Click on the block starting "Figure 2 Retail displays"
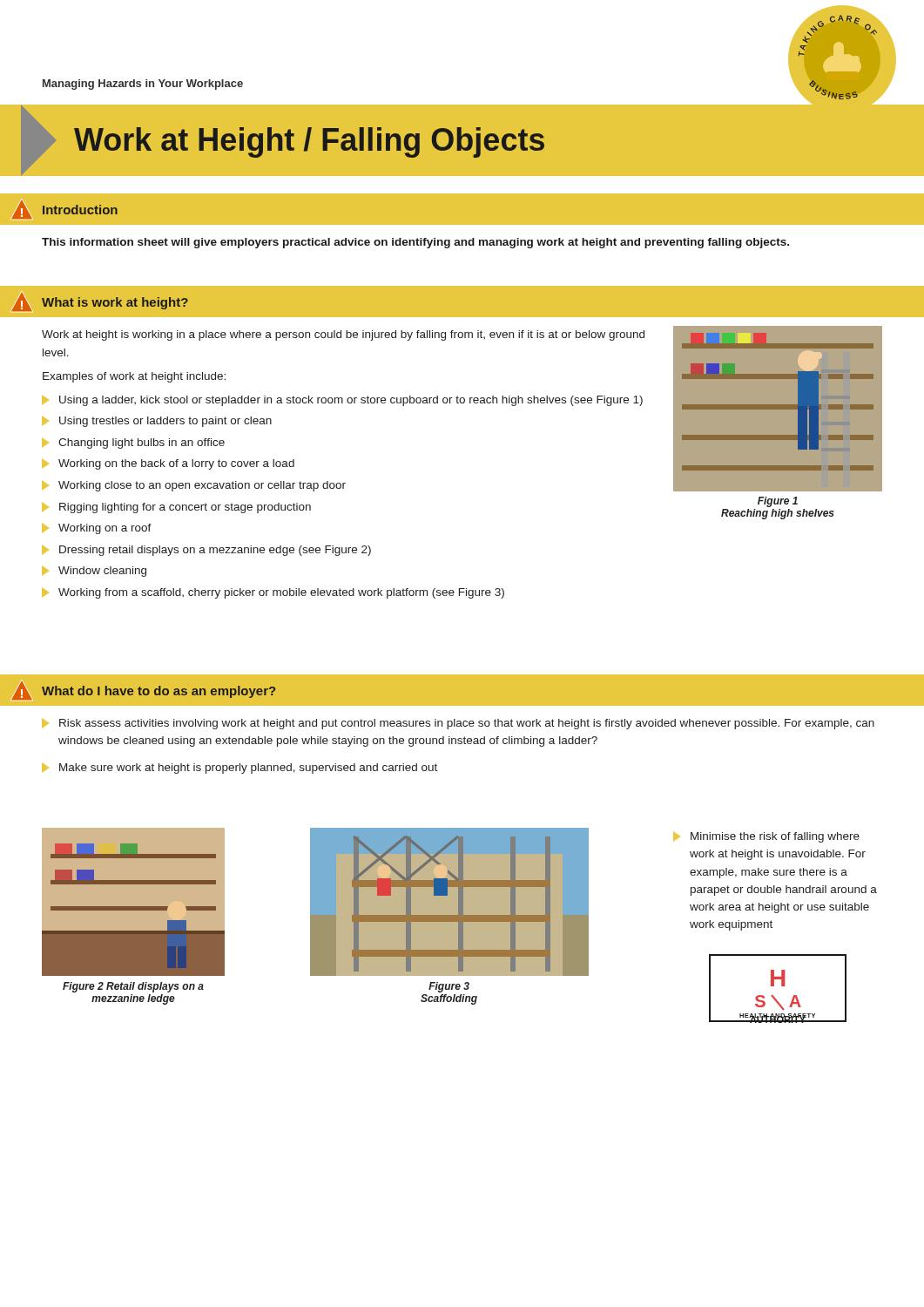 pyautogui.click(x=133, y=992)
